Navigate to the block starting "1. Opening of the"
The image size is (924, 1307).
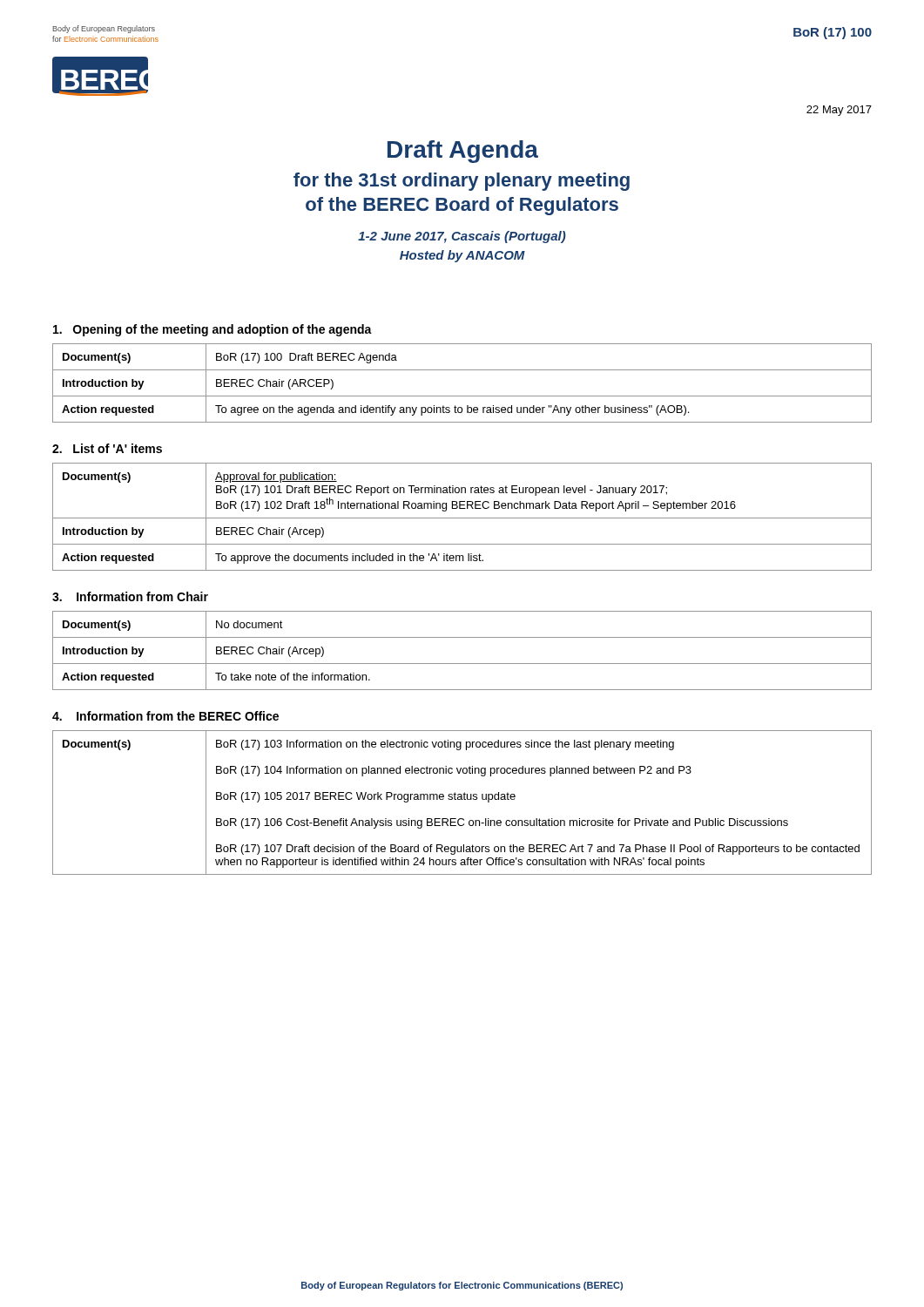[x=212, y=329]
